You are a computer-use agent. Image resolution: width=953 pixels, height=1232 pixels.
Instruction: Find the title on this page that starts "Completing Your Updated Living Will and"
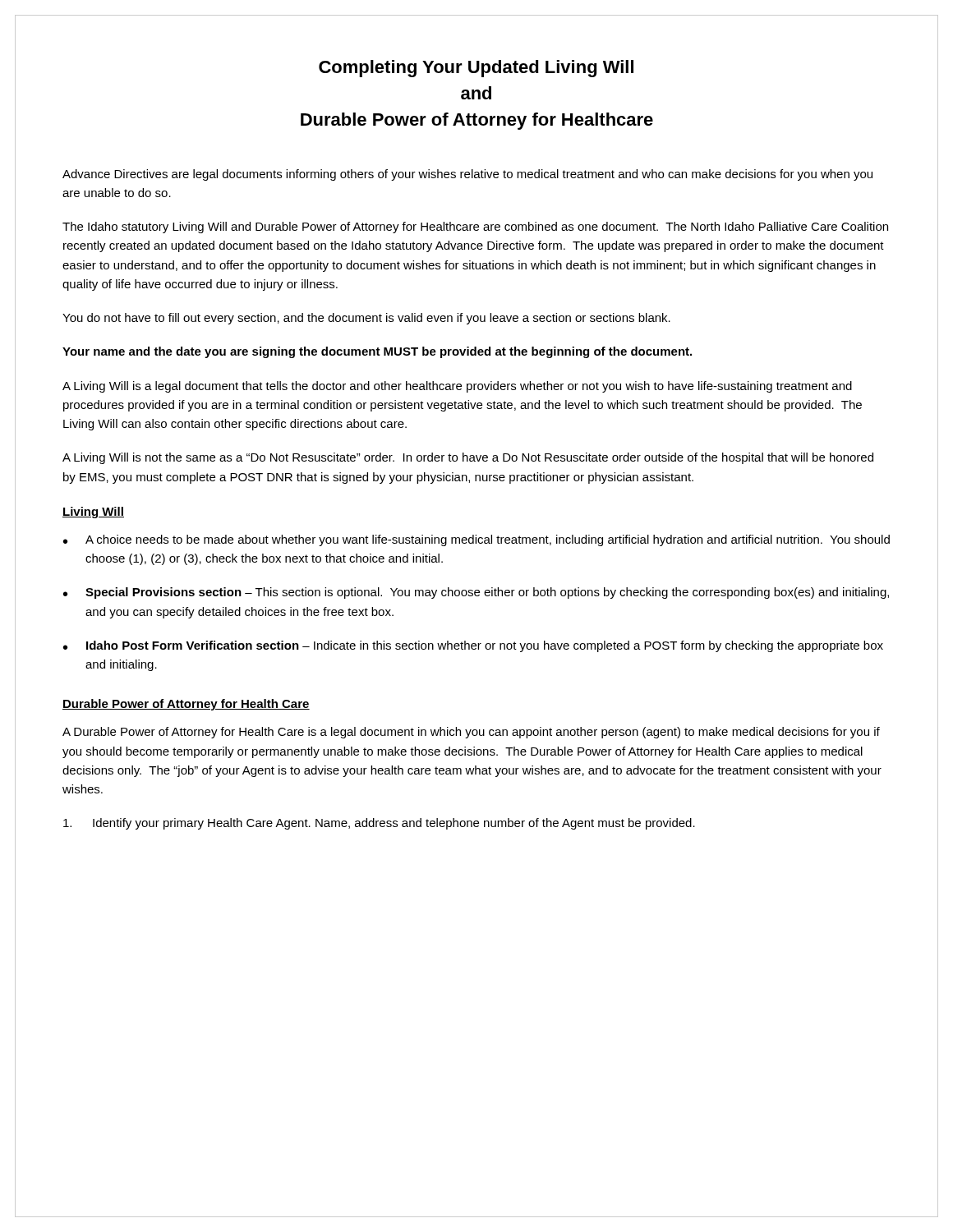476,94
